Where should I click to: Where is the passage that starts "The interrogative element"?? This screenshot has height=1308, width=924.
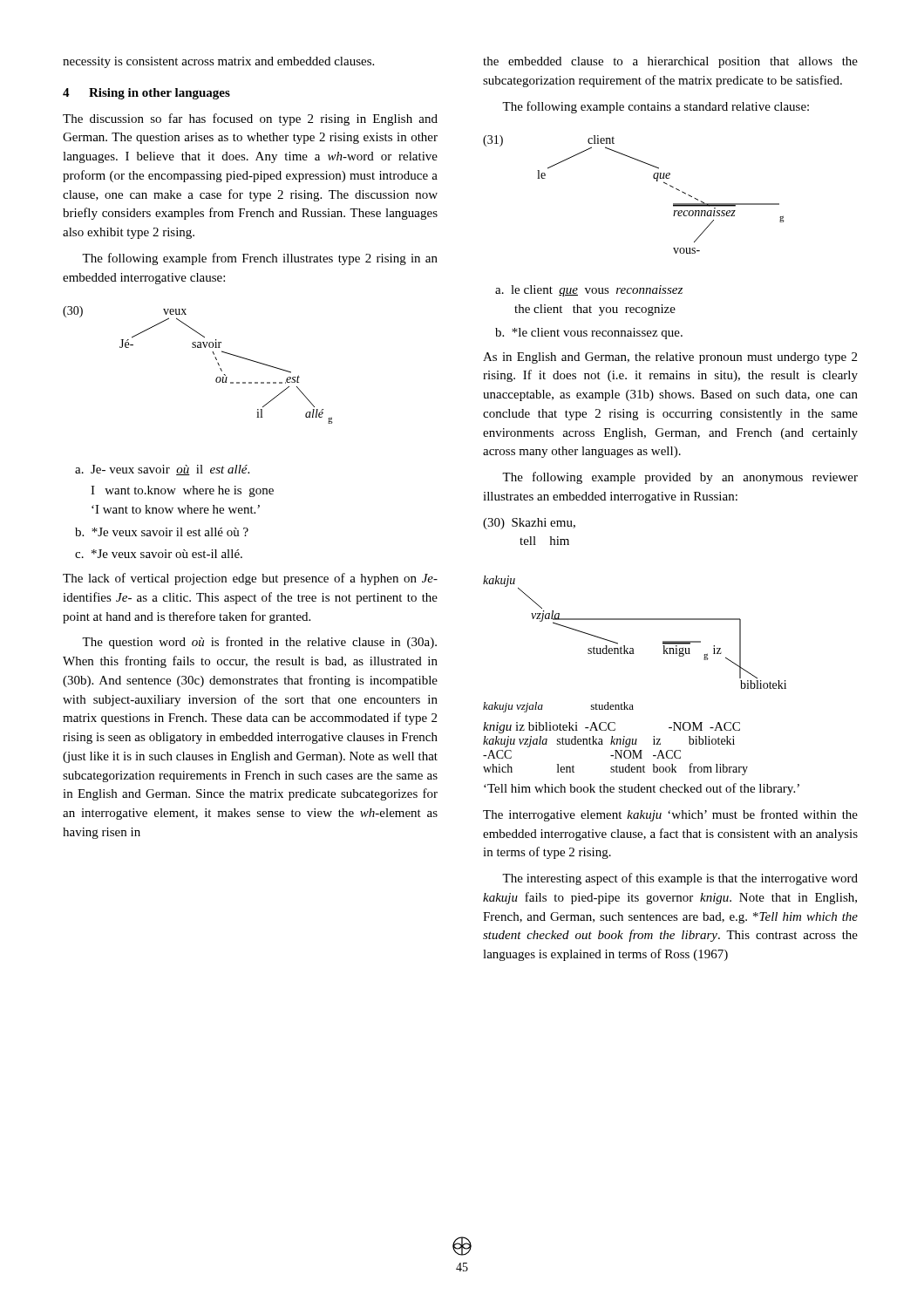coord(670,834)
